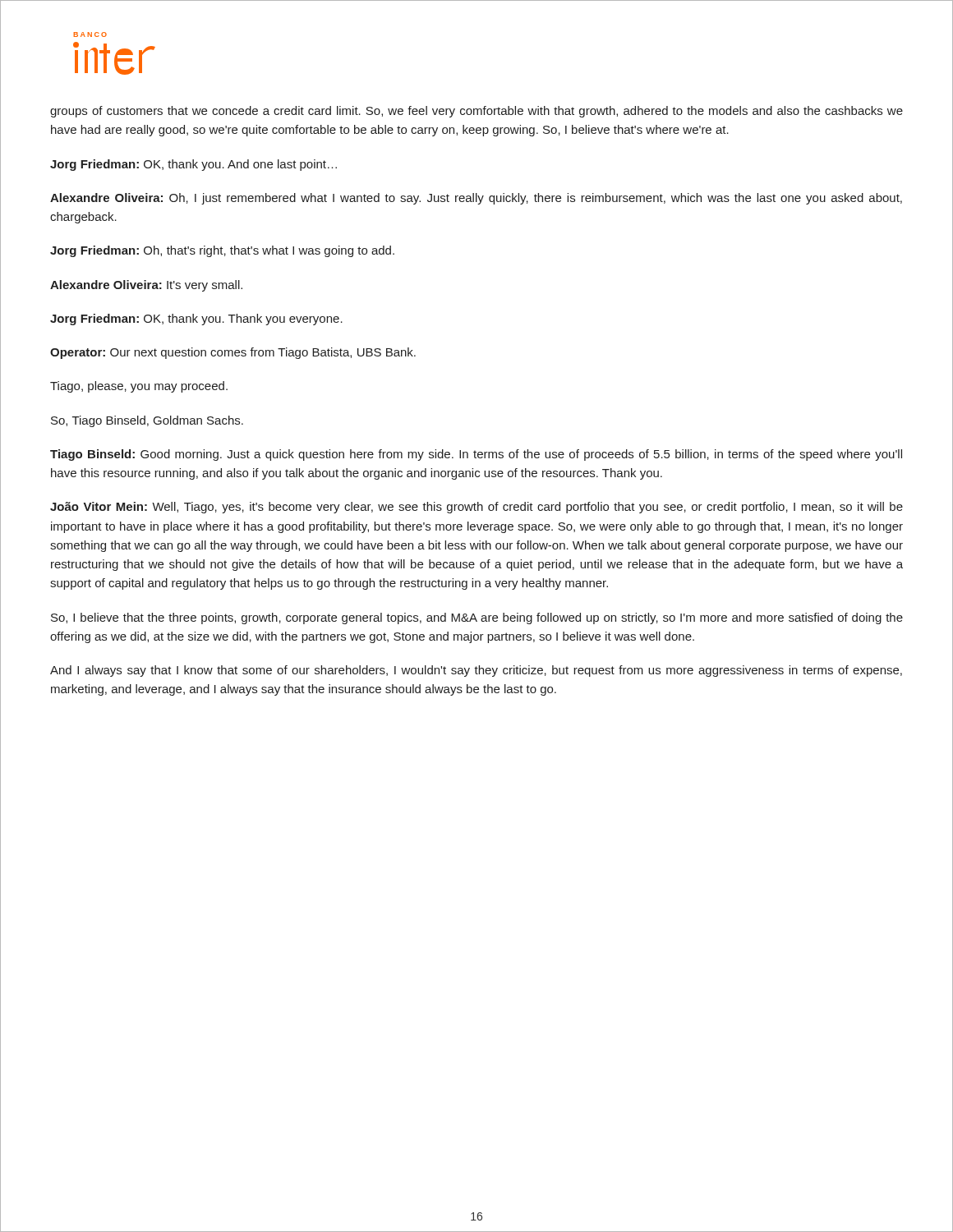Find the text block containing "And I always say that"
Screen dimensions: 1232x953
coord(476,679)
